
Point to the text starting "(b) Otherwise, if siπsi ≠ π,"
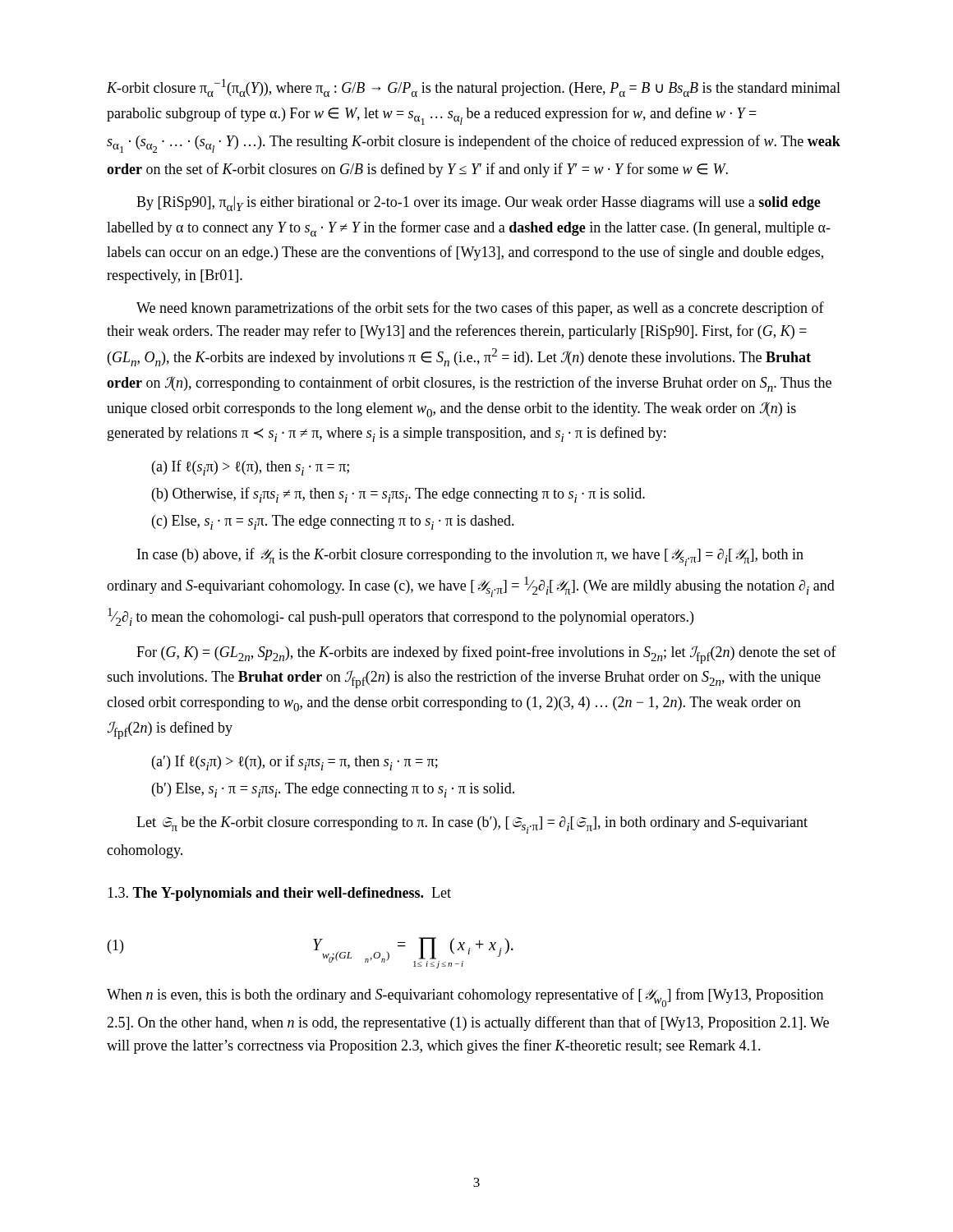tap(398, 495)
